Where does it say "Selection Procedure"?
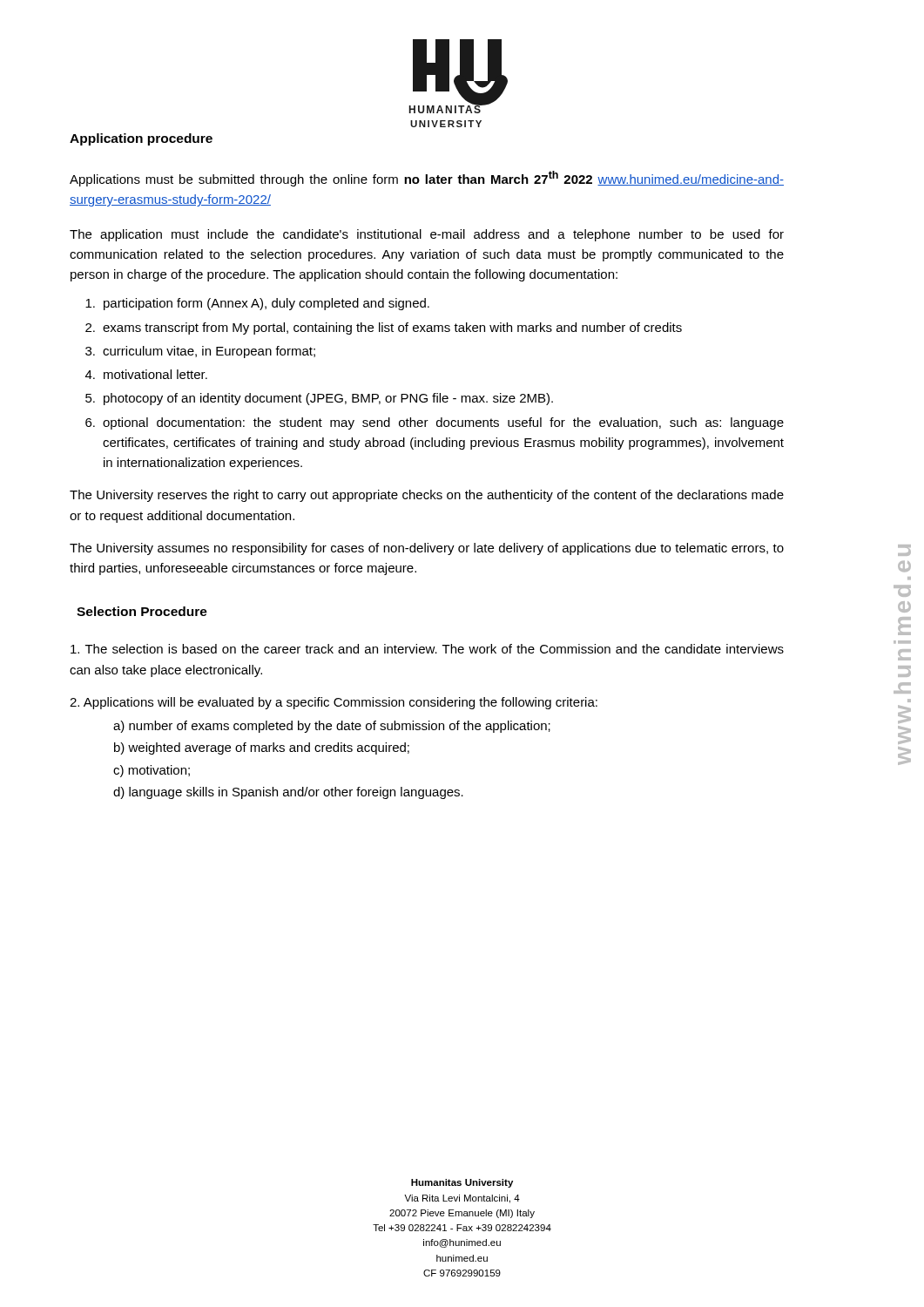This screenshot has height=1307, width=924. (x=142, y=611)
